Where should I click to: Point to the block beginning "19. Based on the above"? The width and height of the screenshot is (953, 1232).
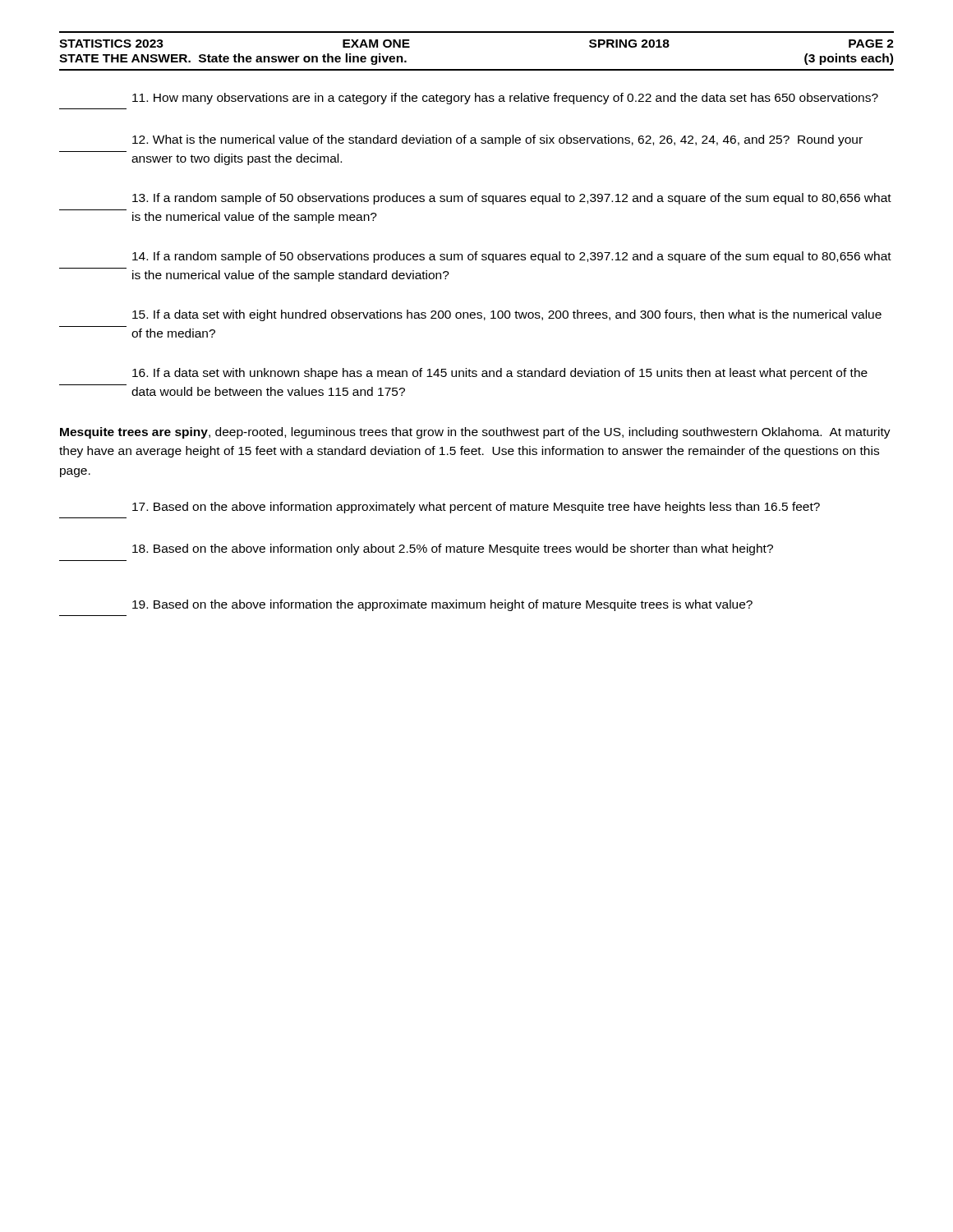pyautogui.click(x=476, y=606)
